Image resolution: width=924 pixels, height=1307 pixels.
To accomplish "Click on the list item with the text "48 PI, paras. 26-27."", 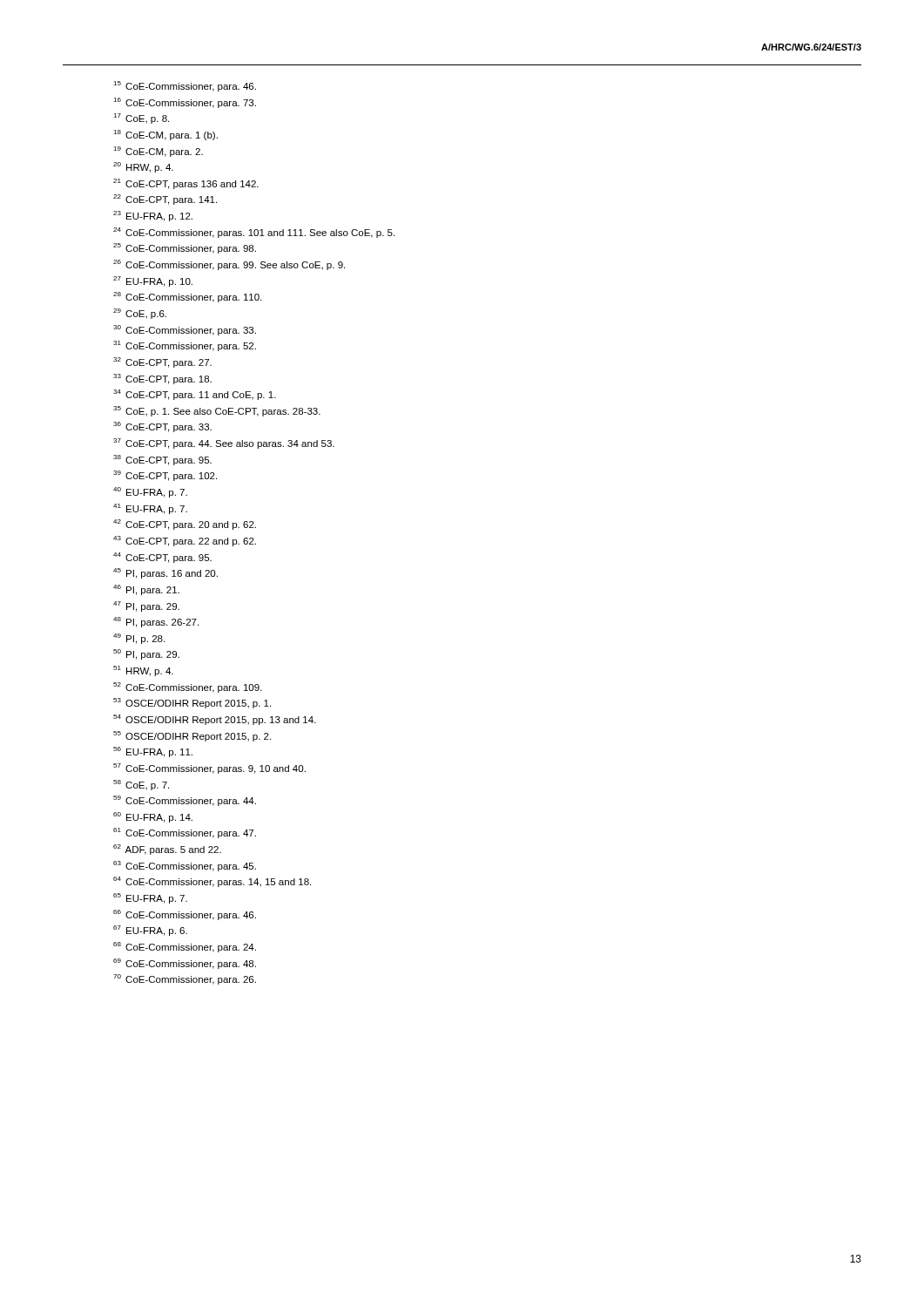I will click(156, 621).
